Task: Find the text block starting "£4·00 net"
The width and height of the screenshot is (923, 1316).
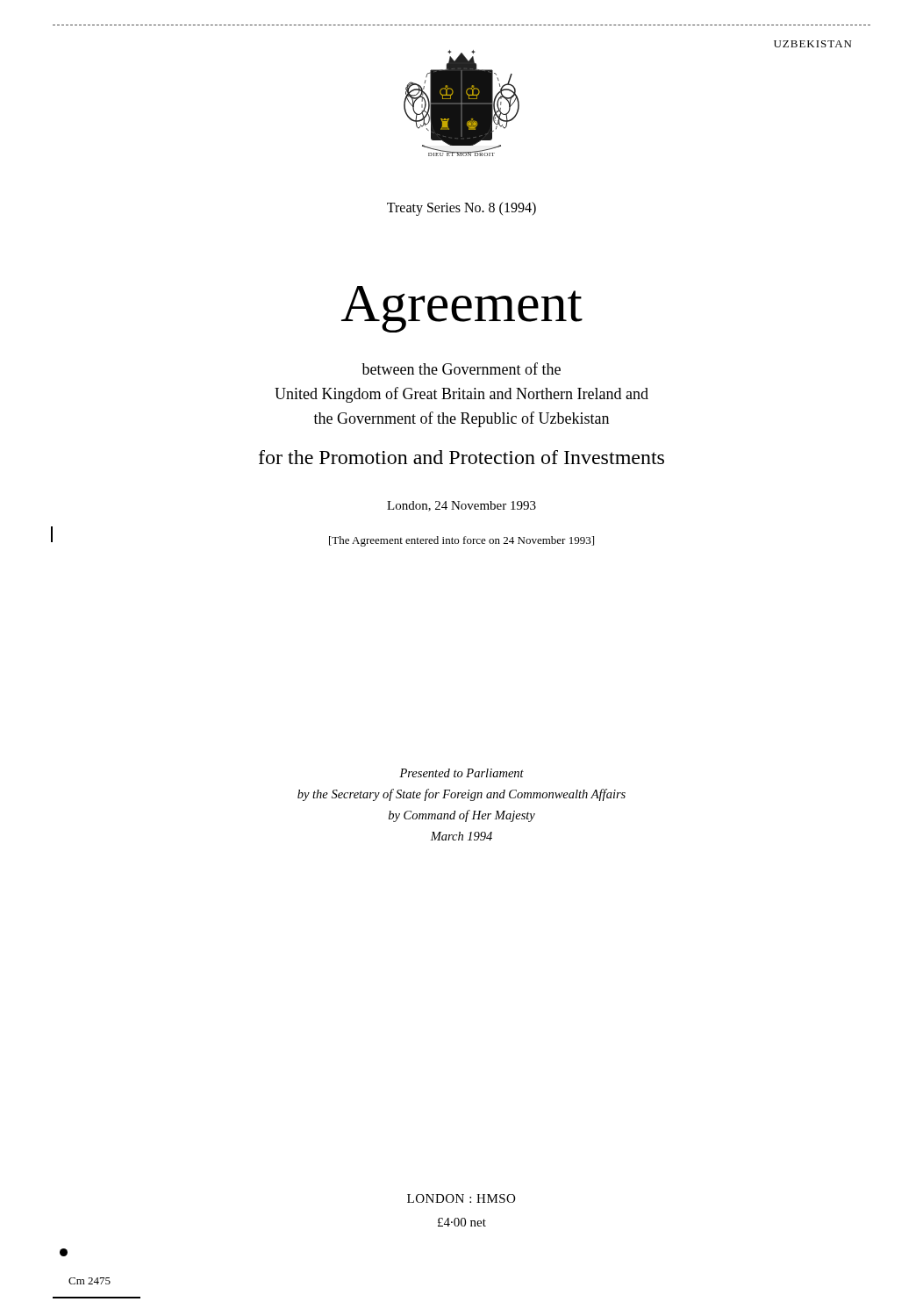Action: click(x=462, y=1222)
